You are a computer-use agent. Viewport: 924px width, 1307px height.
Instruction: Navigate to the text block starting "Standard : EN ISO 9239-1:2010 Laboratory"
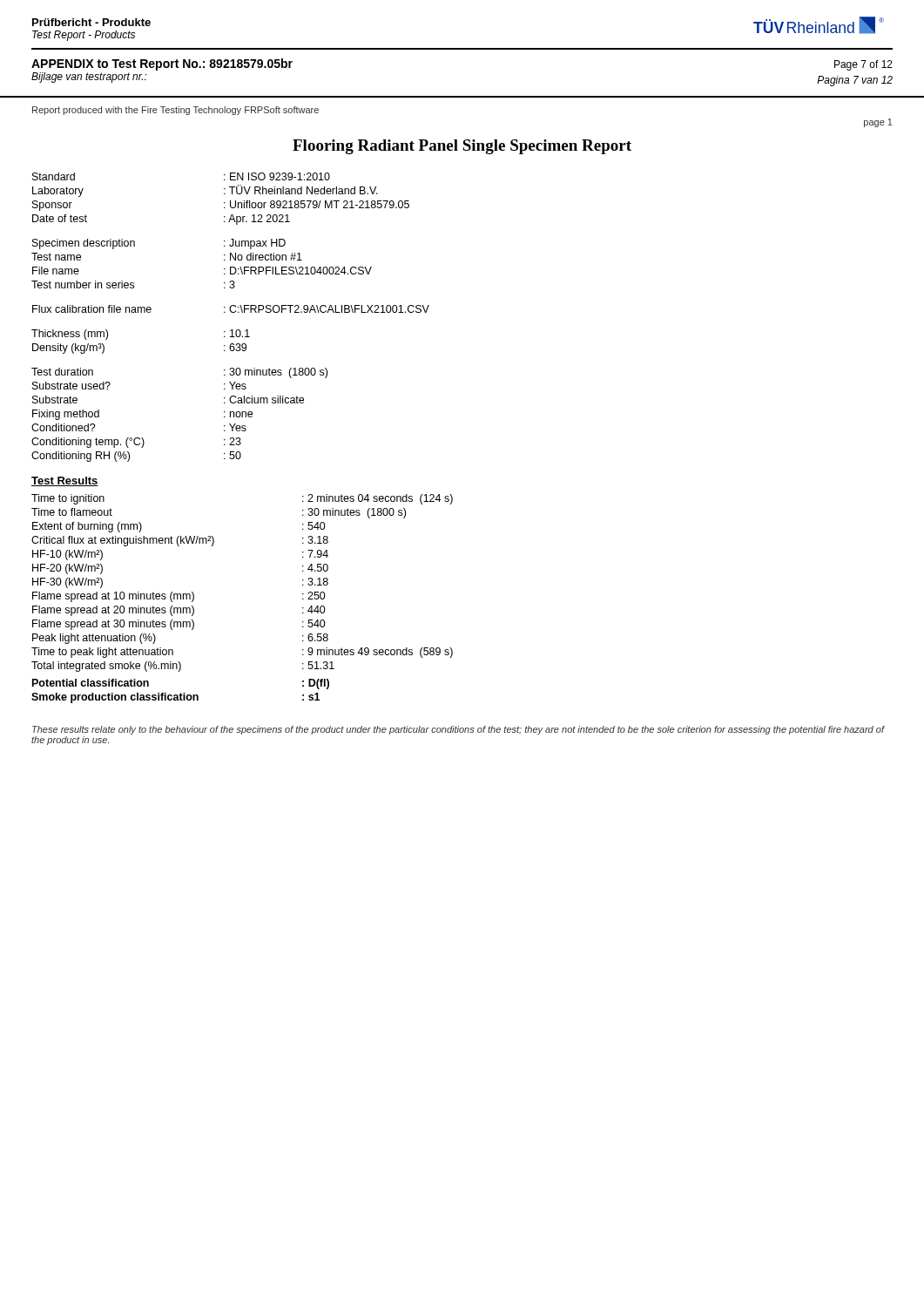[x=55, y=176]
